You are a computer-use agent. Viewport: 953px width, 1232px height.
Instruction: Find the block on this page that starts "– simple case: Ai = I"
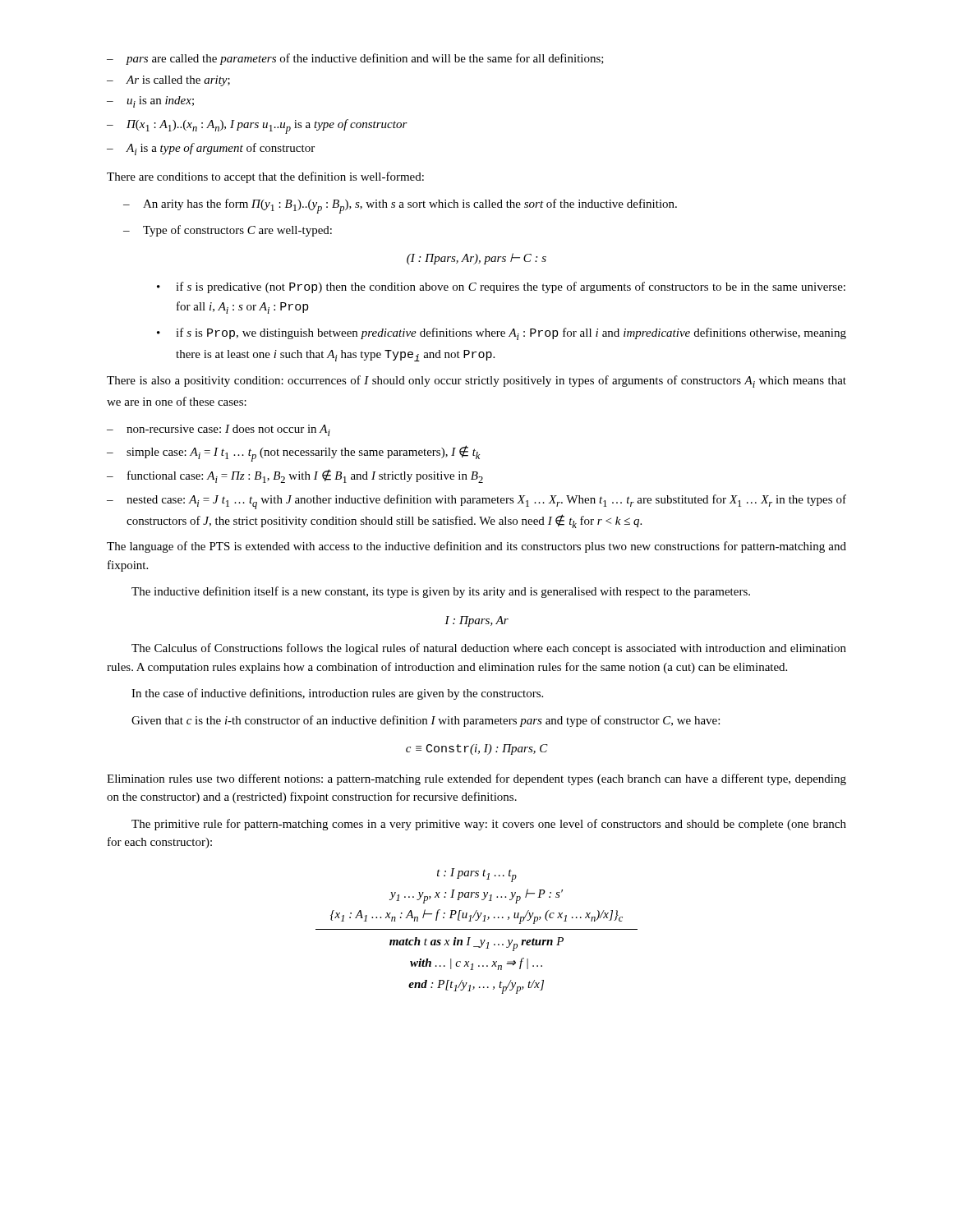(x=293, y=453)
